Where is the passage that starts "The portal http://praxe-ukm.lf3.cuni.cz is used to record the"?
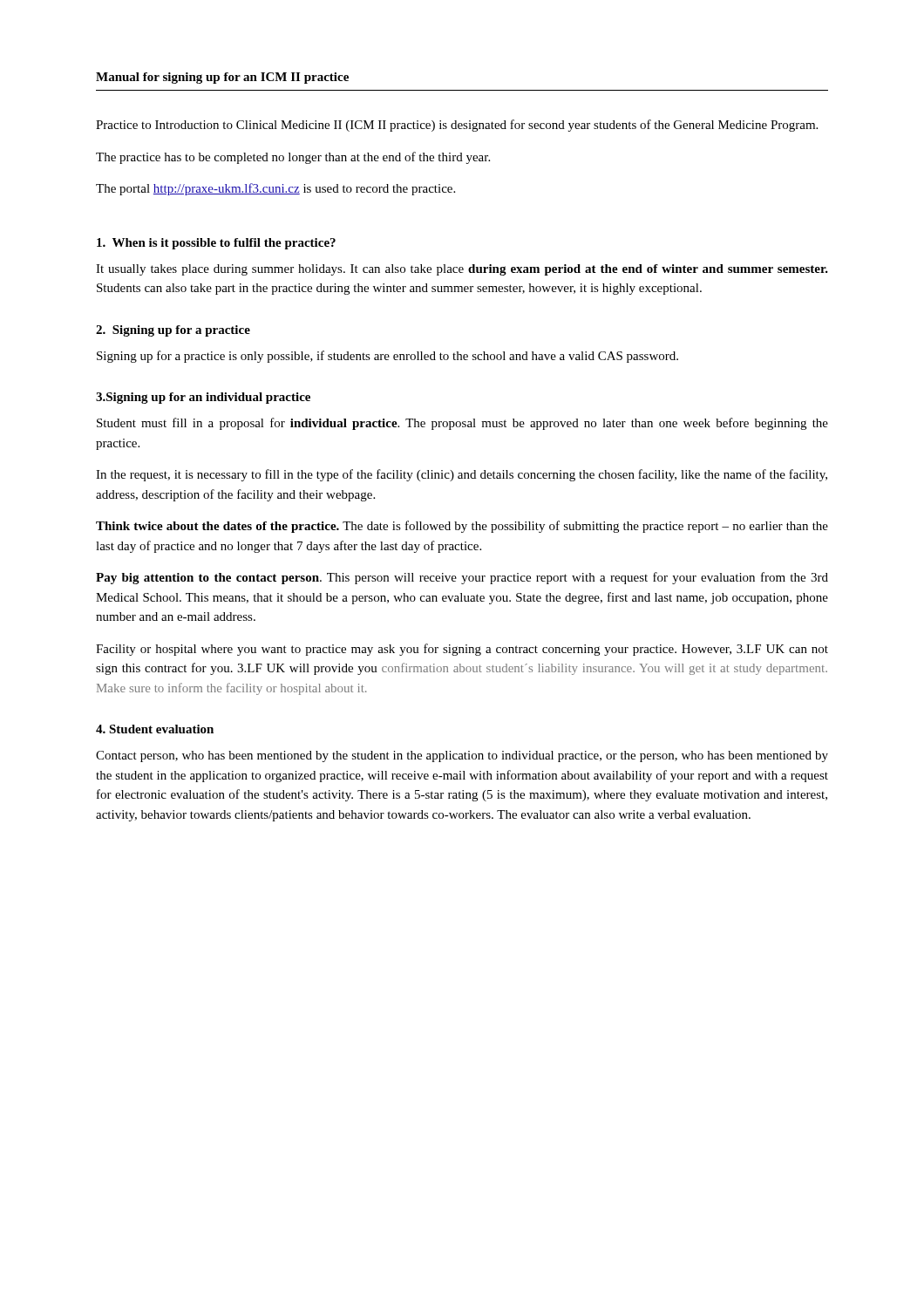924x1308 pixels. [x=276, y=188]
